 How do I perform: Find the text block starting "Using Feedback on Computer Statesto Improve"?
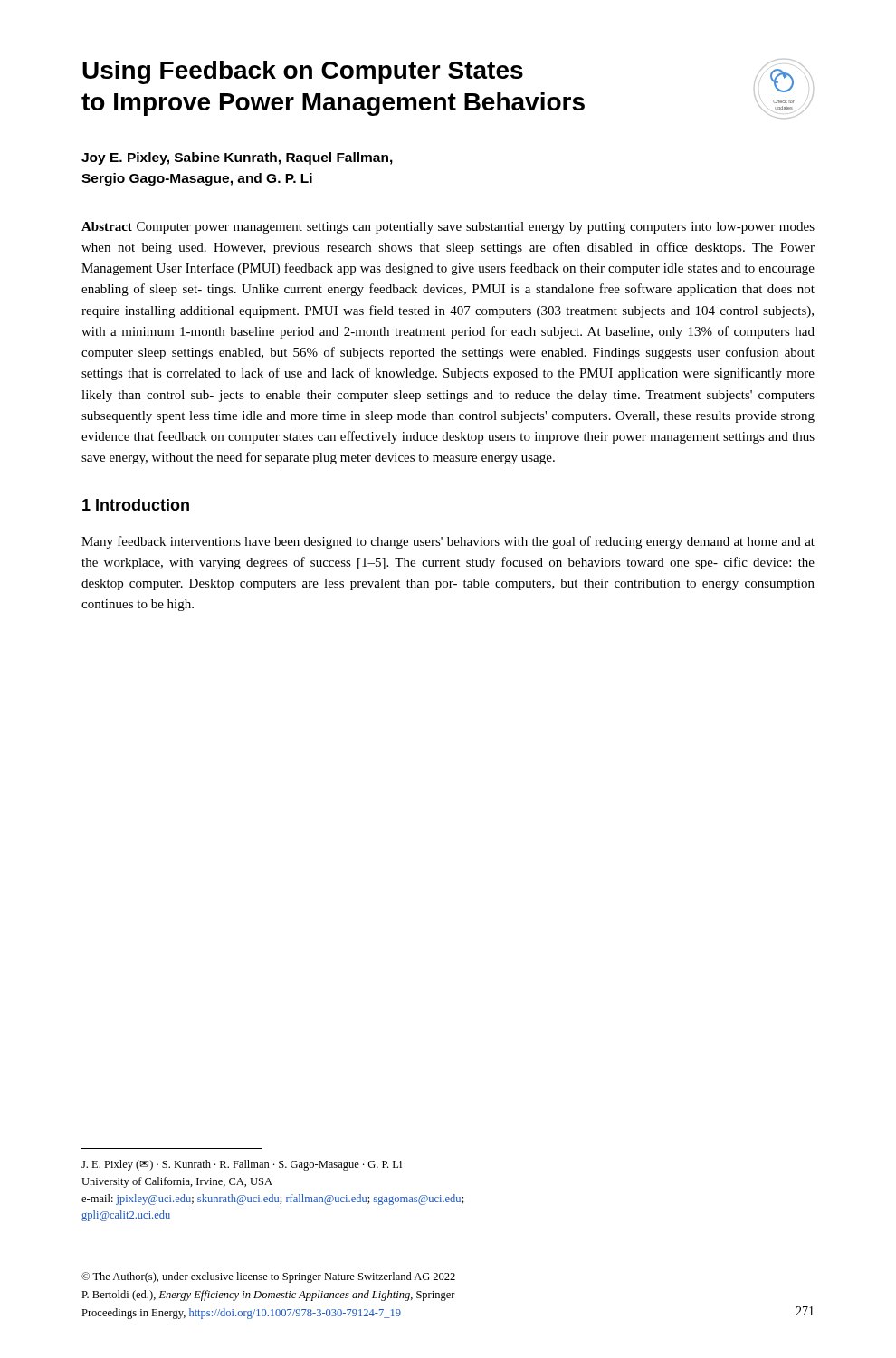448,87
